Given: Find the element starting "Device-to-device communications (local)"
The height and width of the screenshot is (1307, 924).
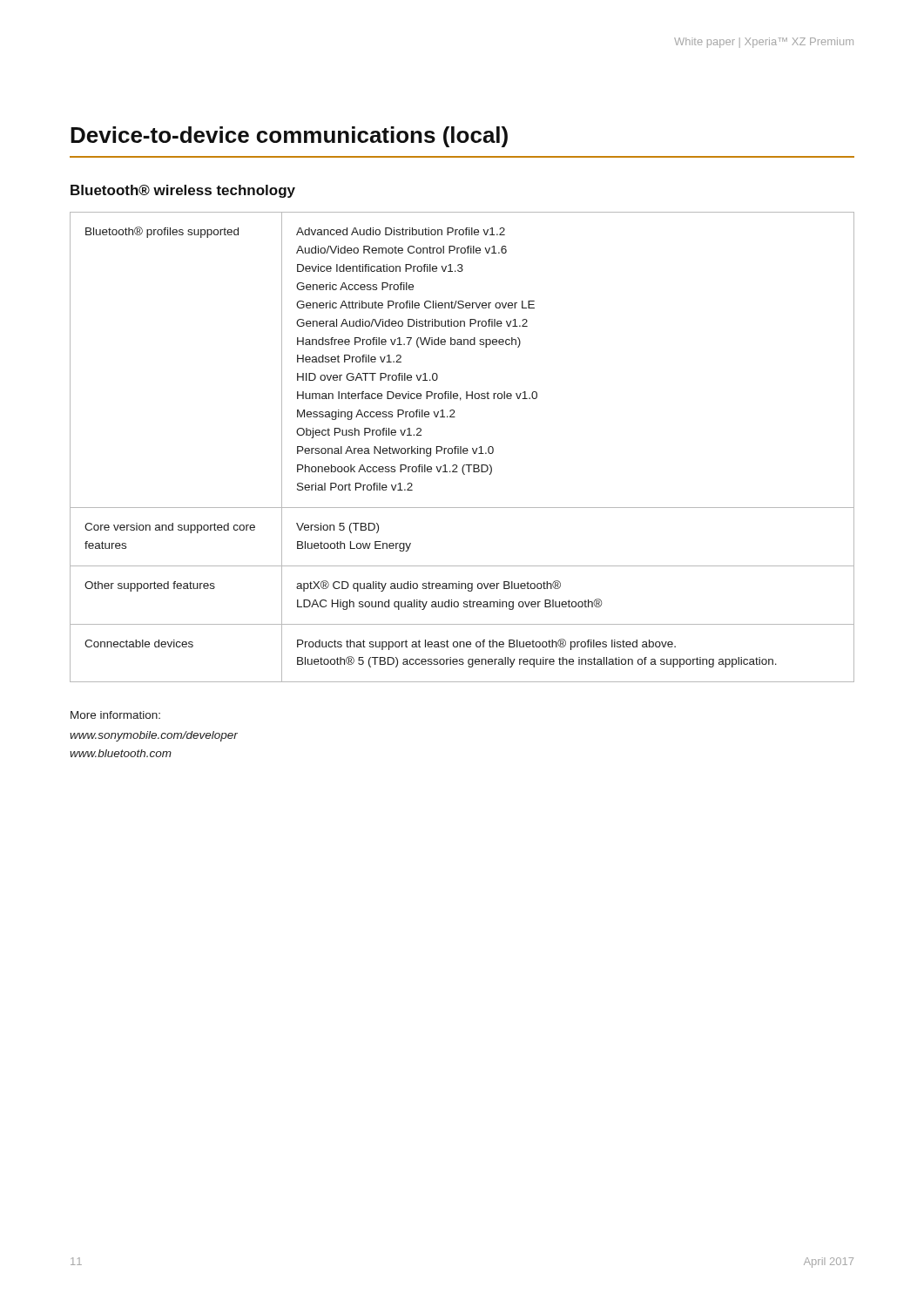Looking at the screenshot, I should tap(289, 135).
